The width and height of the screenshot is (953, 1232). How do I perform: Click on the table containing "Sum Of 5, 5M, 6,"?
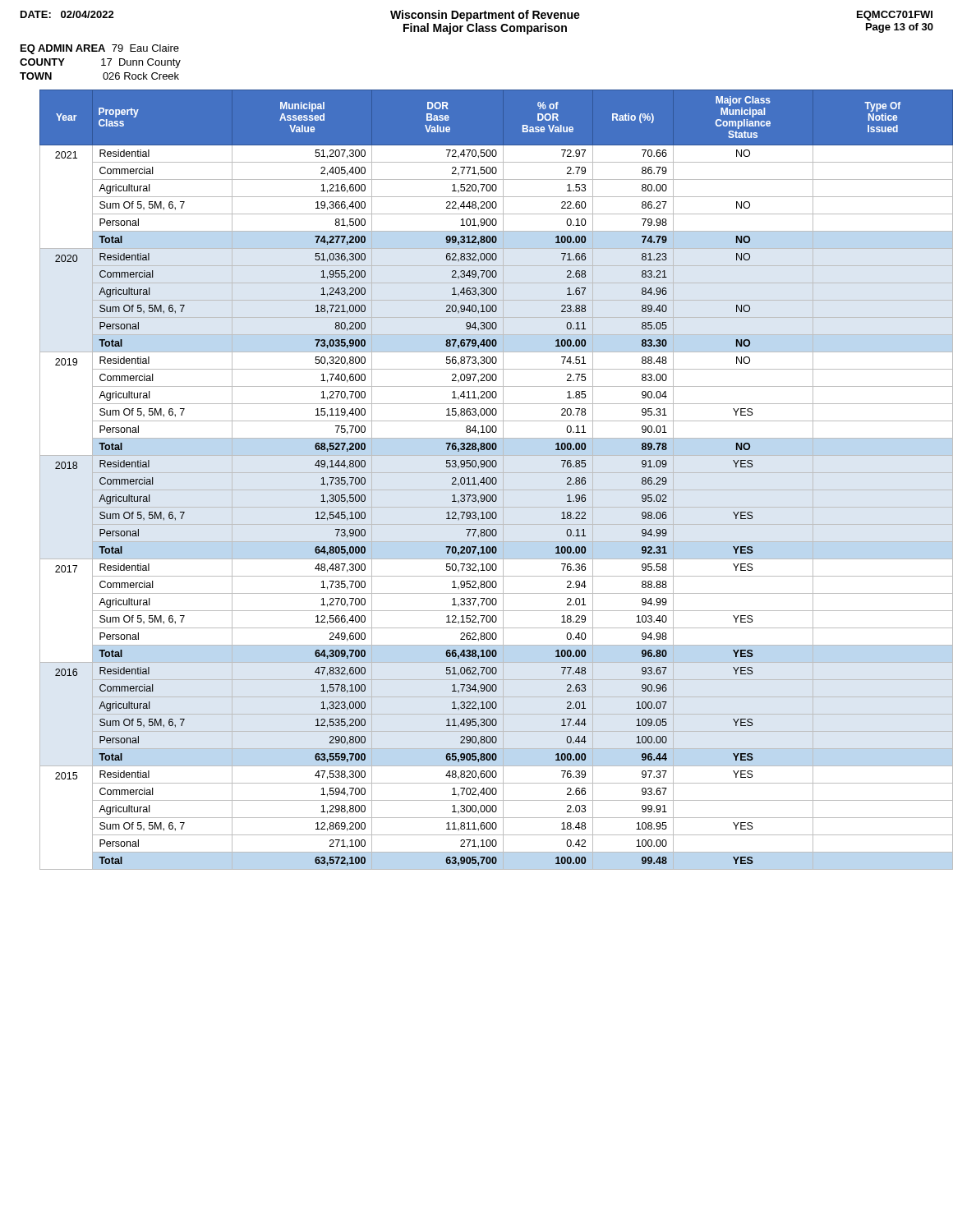point(476,480)
